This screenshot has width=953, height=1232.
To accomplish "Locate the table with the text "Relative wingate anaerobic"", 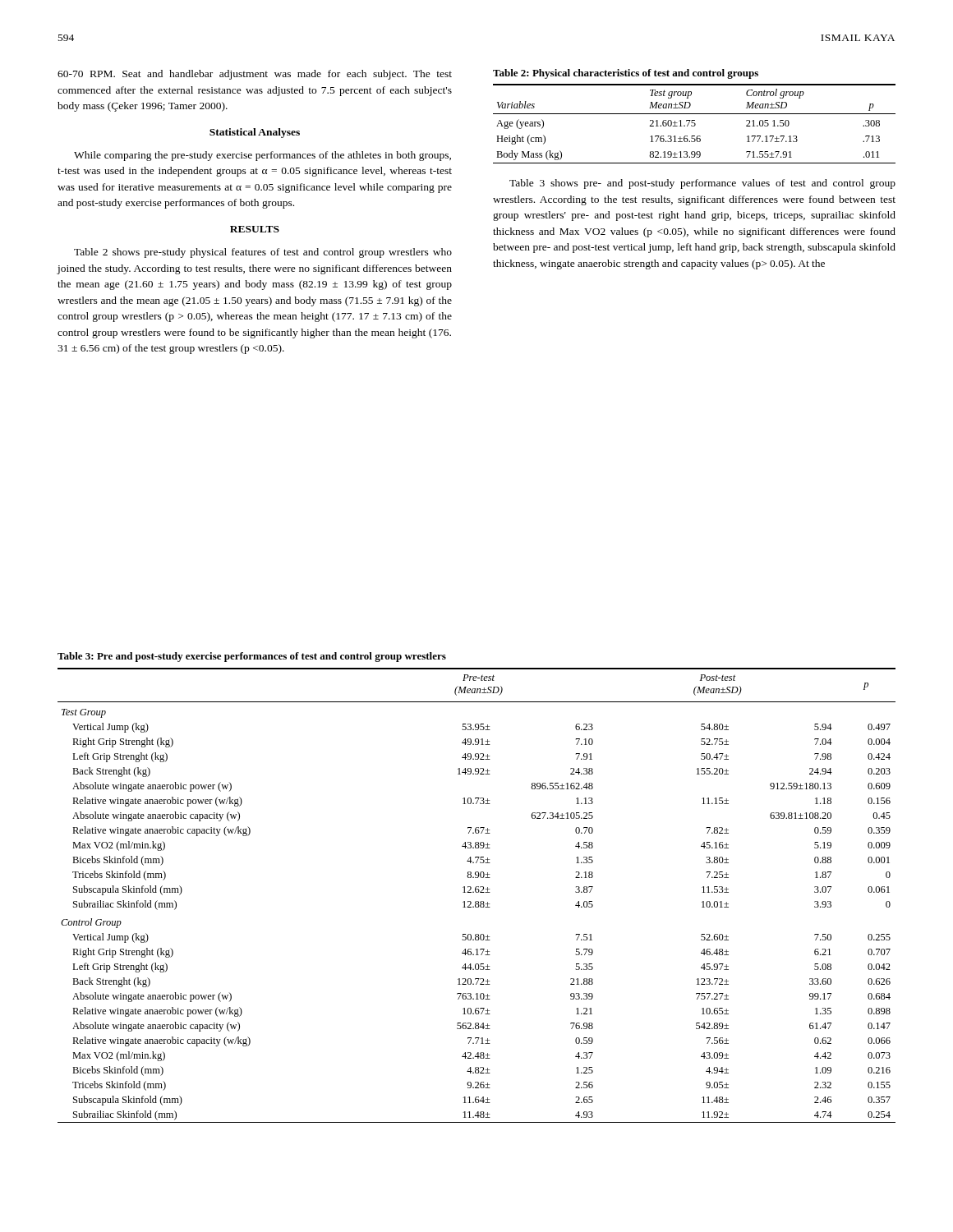I will pyautogui.click(x=476, y=895).
